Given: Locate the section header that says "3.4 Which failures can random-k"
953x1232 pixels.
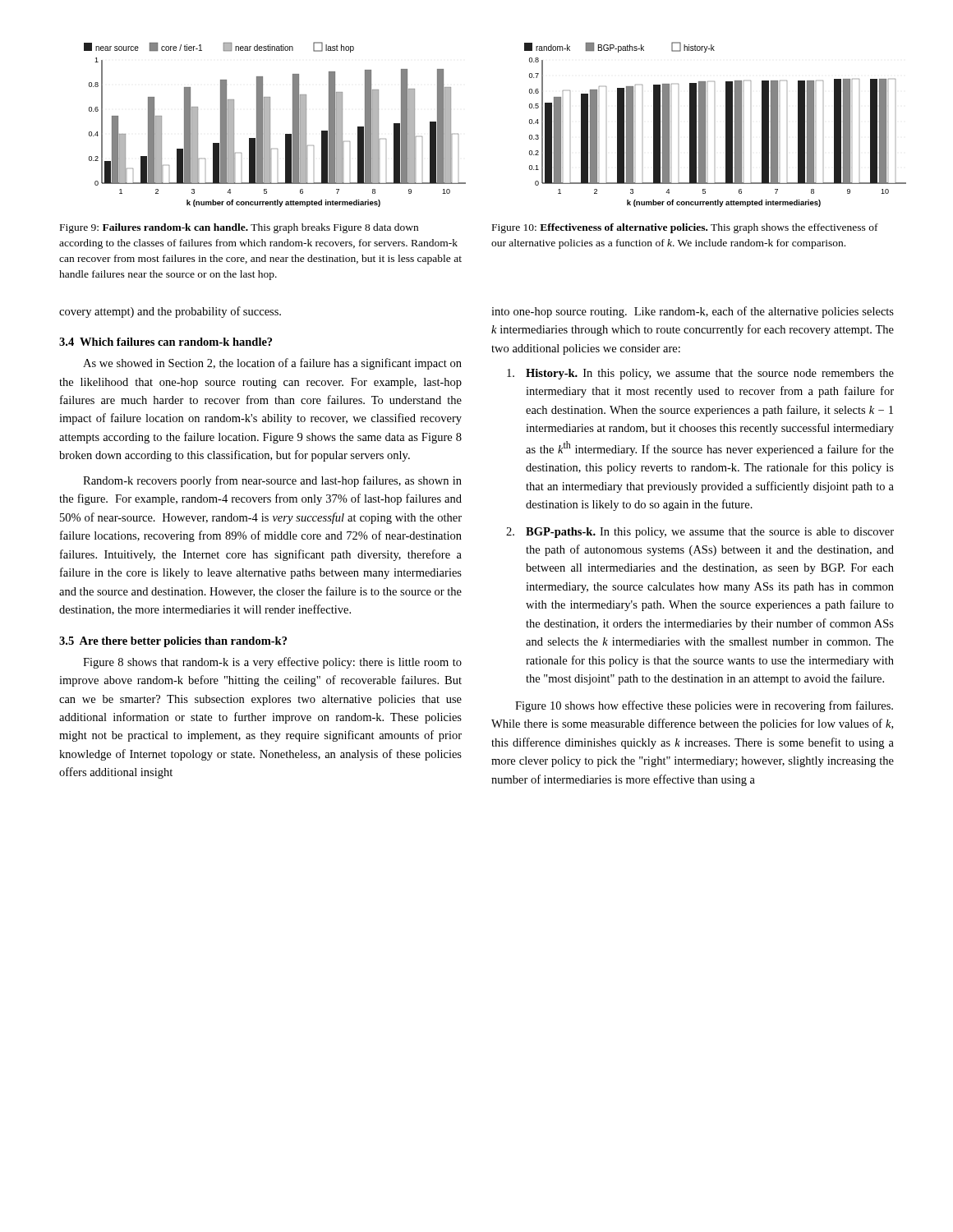Looking at the screenshot, I should [x=166, y=342].
